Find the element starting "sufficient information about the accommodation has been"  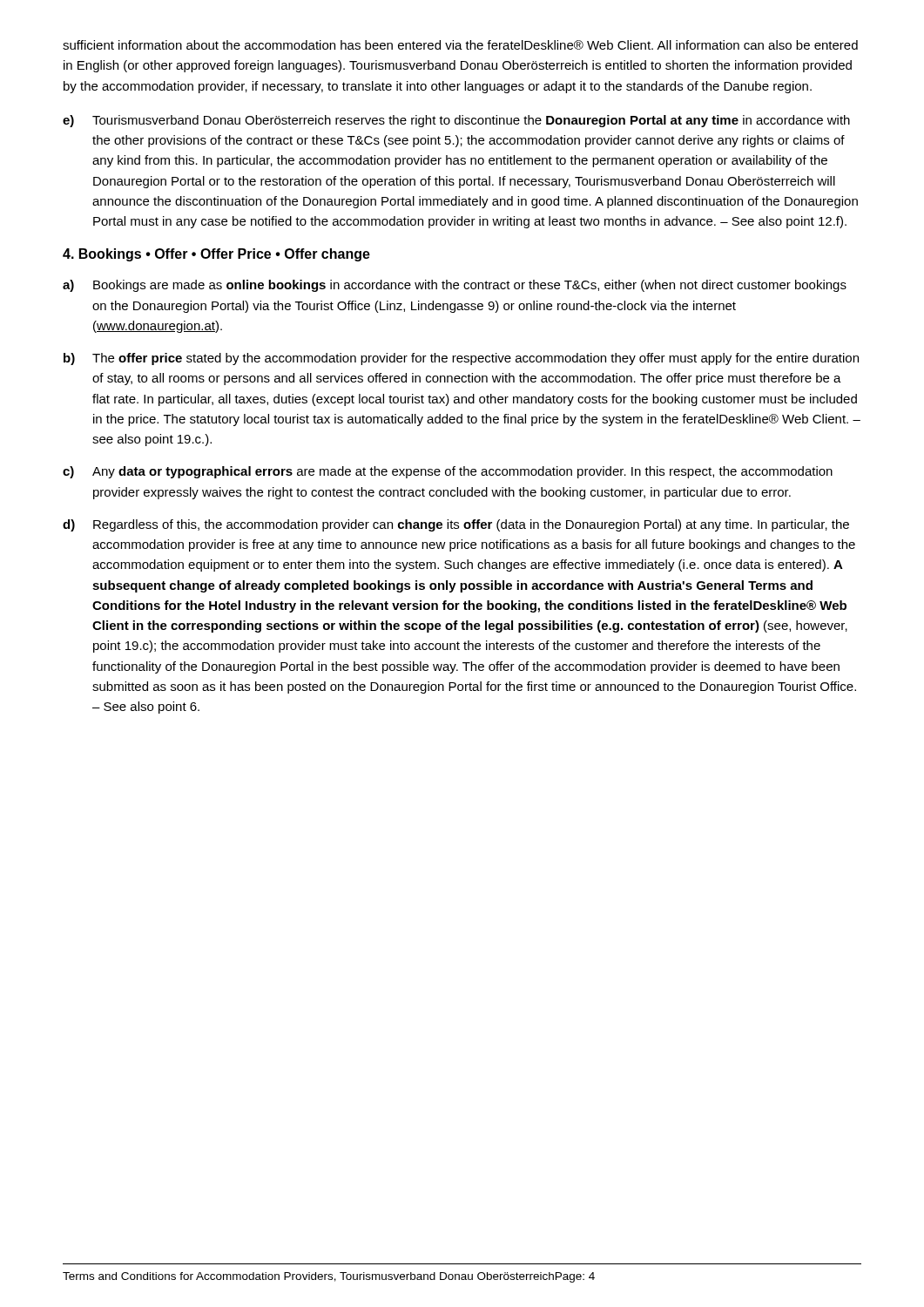pyautogui.click(x=461, y=65)
